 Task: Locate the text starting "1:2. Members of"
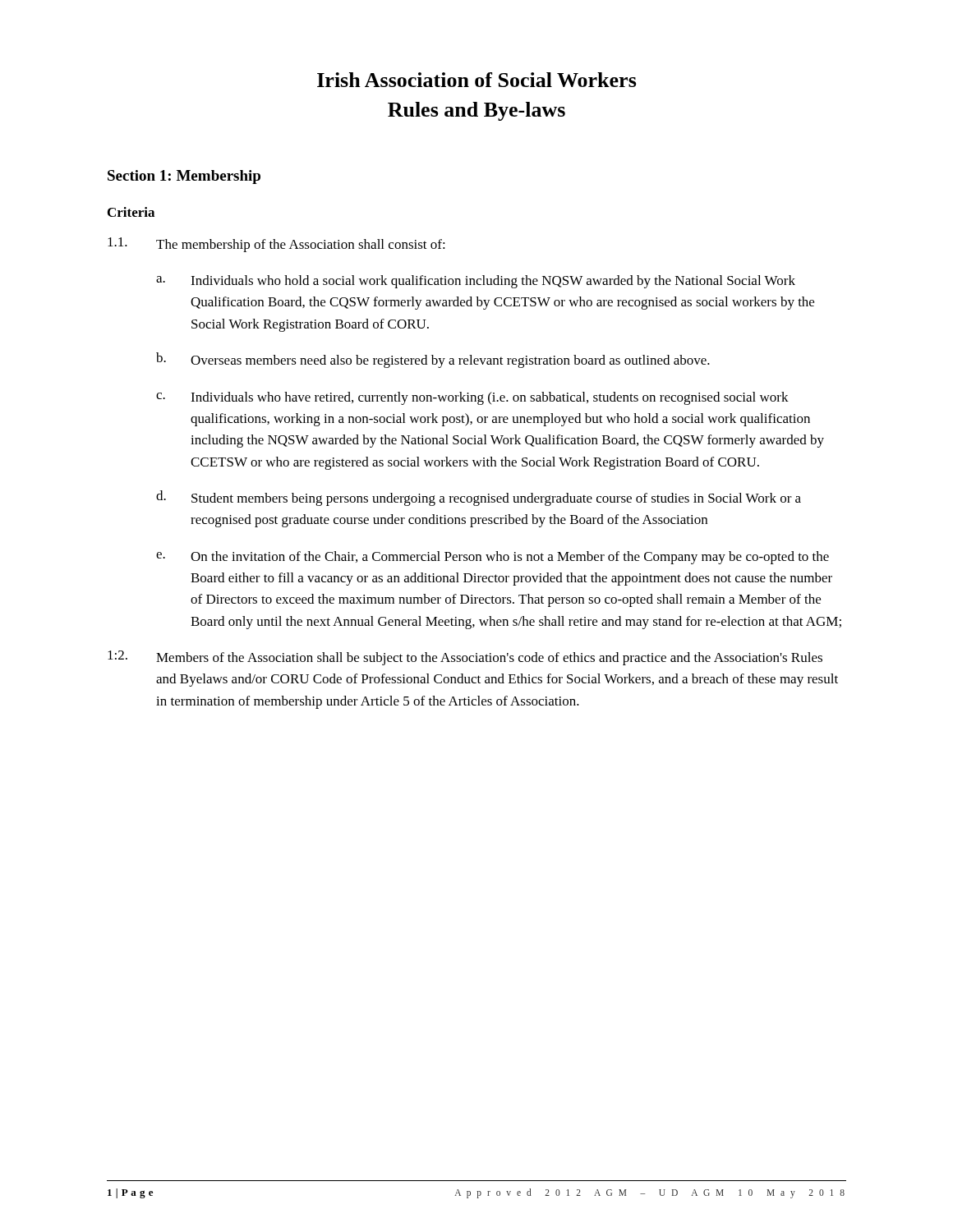[x=476, y=680]
